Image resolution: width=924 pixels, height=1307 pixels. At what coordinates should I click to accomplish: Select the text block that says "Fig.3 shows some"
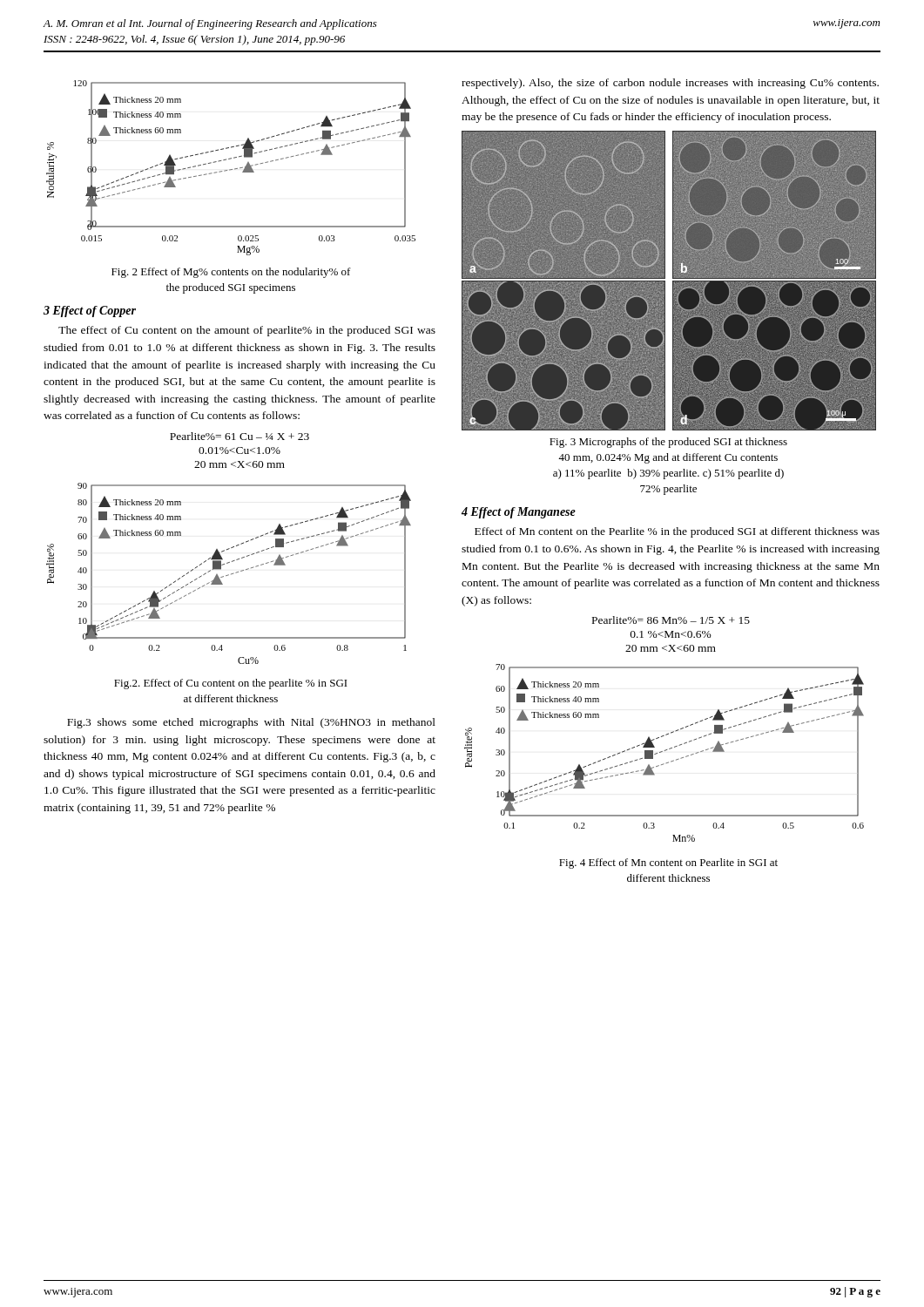240,765
